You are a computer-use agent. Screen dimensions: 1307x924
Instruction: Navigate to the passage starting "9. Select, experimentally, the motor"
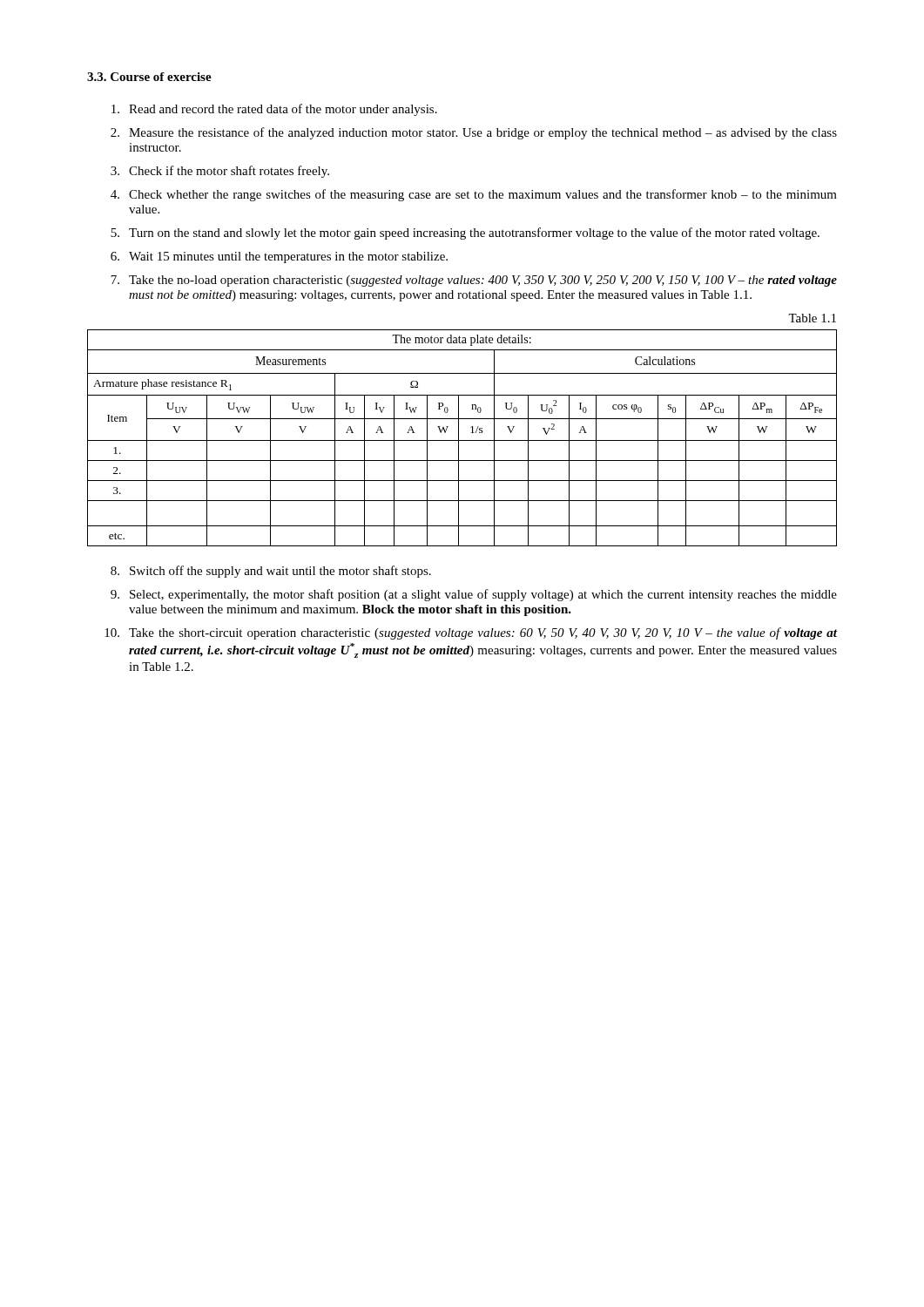pos(462,602)
